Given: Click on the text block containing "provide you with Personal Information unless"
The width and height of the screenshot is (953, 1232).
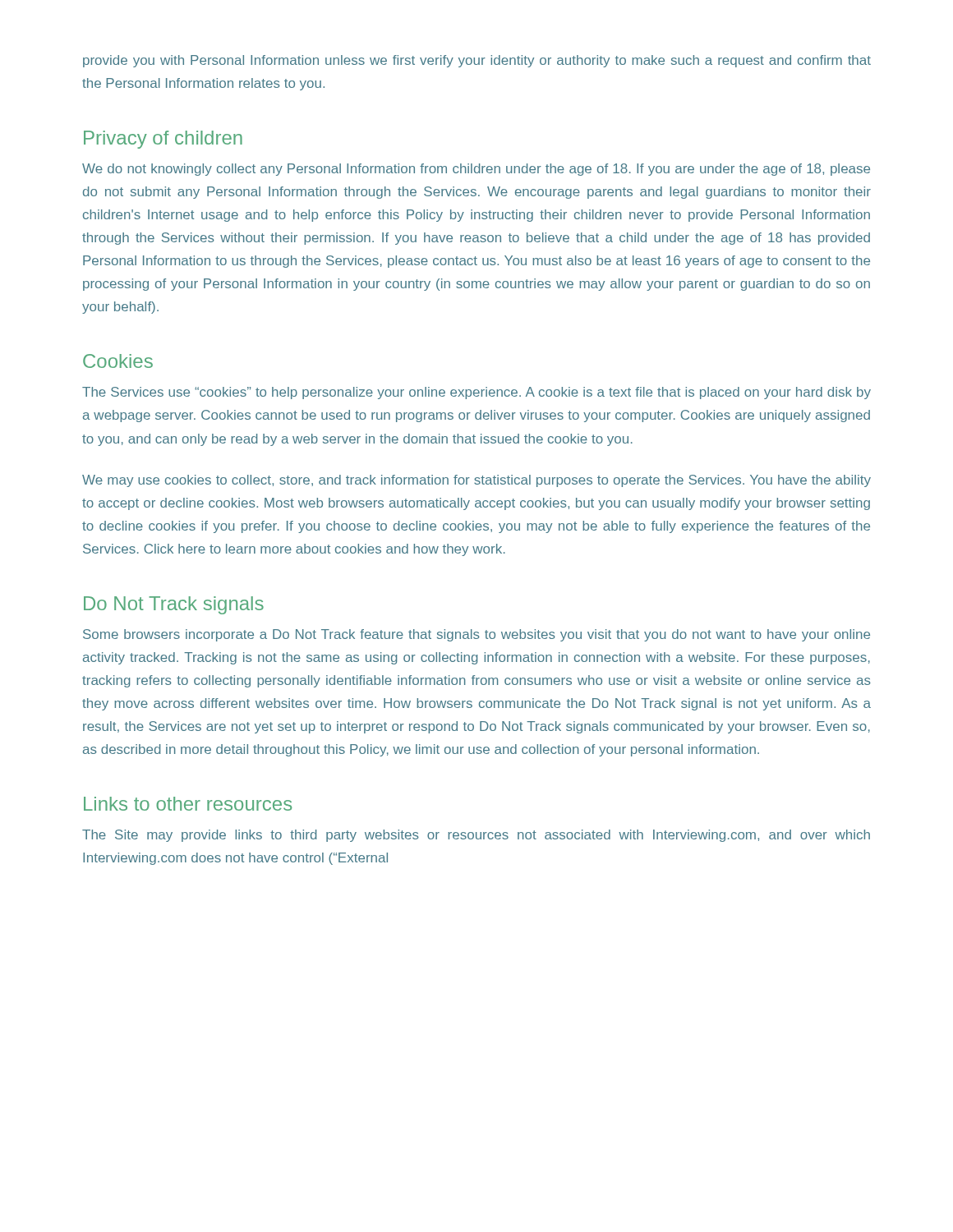Looking at the screenshot, I should [x=476, y=72].
